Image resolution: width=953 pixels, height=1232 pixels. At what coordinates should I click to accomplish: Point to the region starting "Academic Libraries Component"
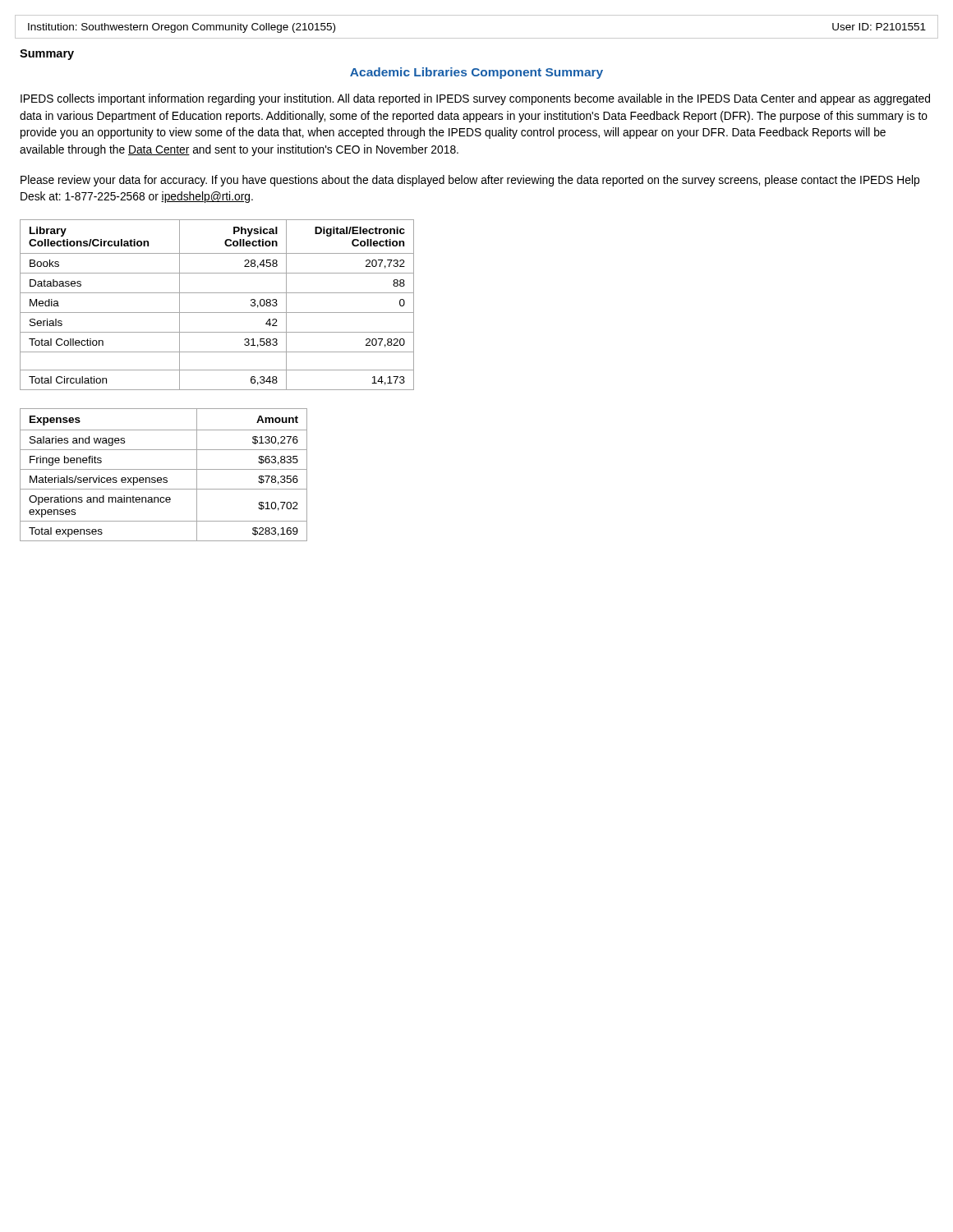point(476,72)
